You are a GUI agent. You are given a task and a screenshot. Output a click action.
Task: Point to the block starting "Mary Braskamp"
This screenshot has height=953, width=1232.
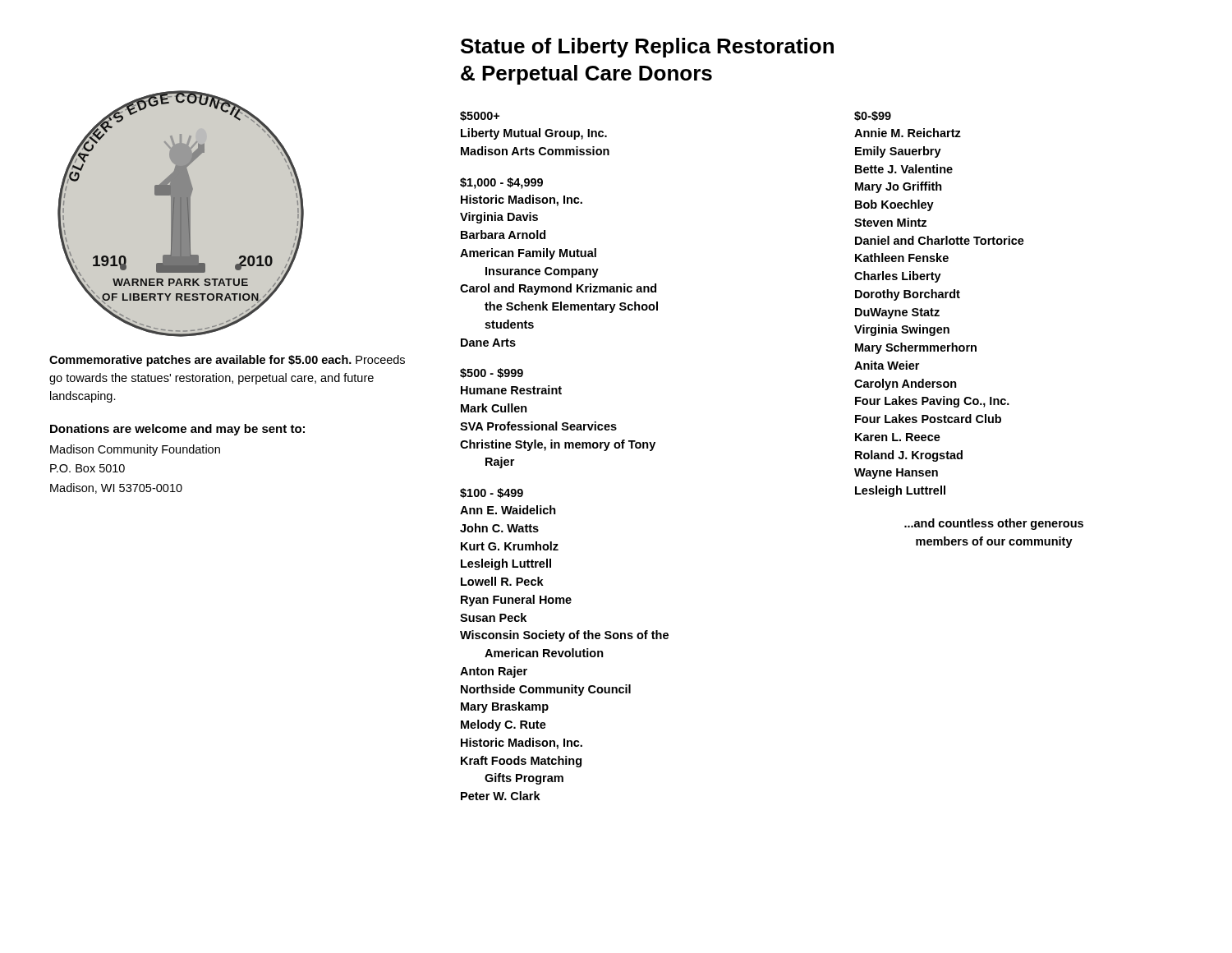[504, 707]
